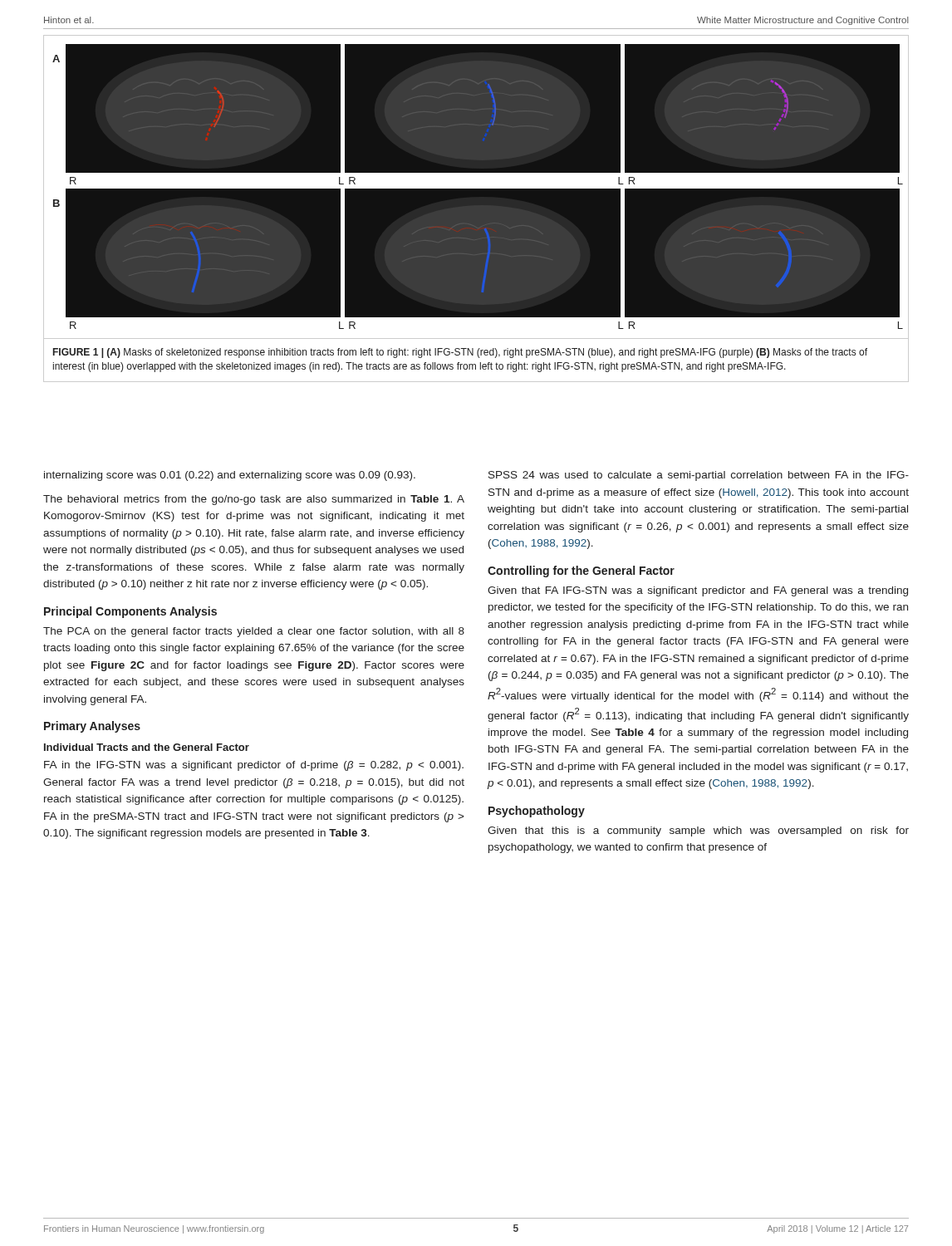
Task: Find the text block containing "Given that this is a community sample"
Action: click(698, 839)
